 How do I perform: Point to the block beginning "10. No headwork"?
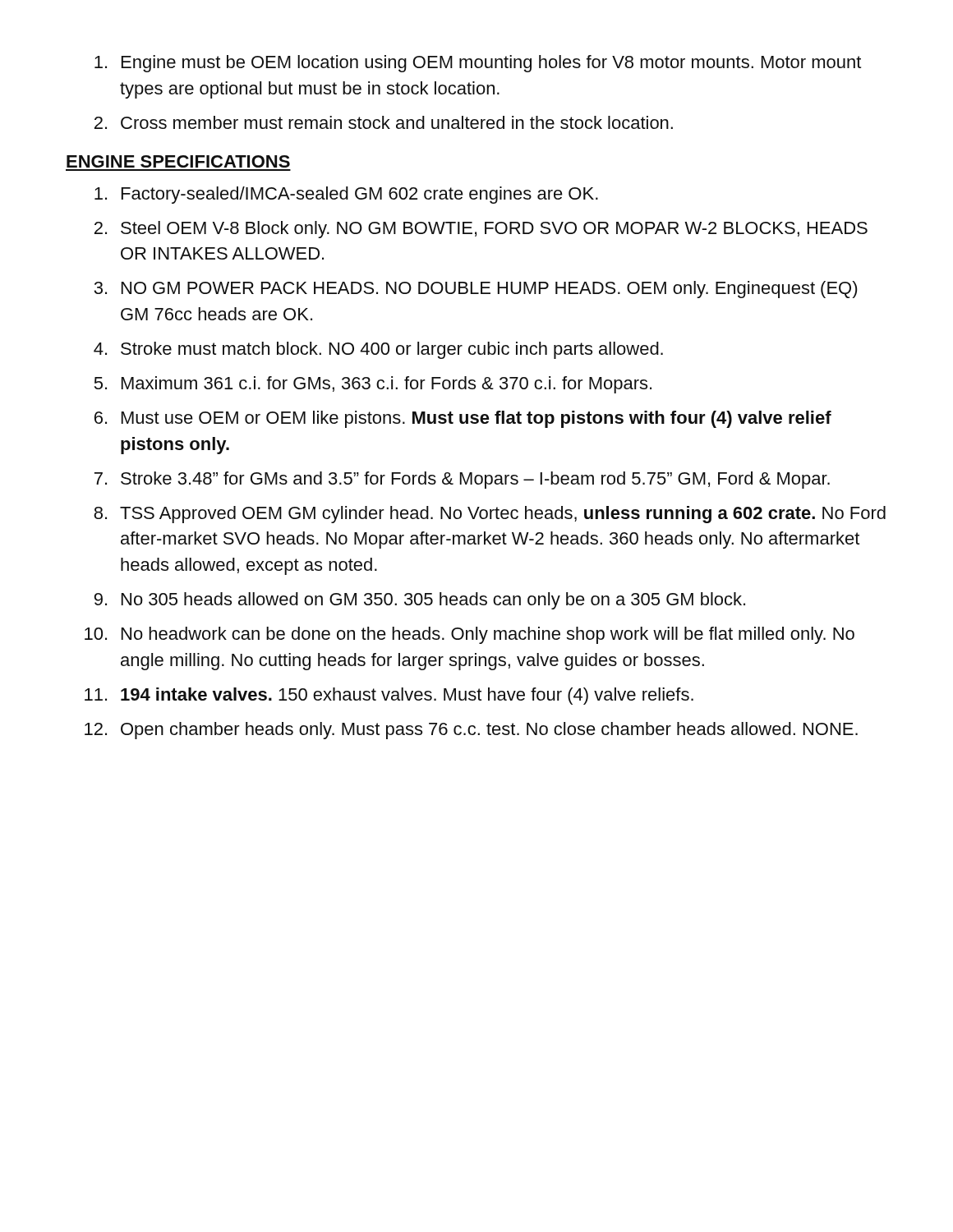[476, 647]
